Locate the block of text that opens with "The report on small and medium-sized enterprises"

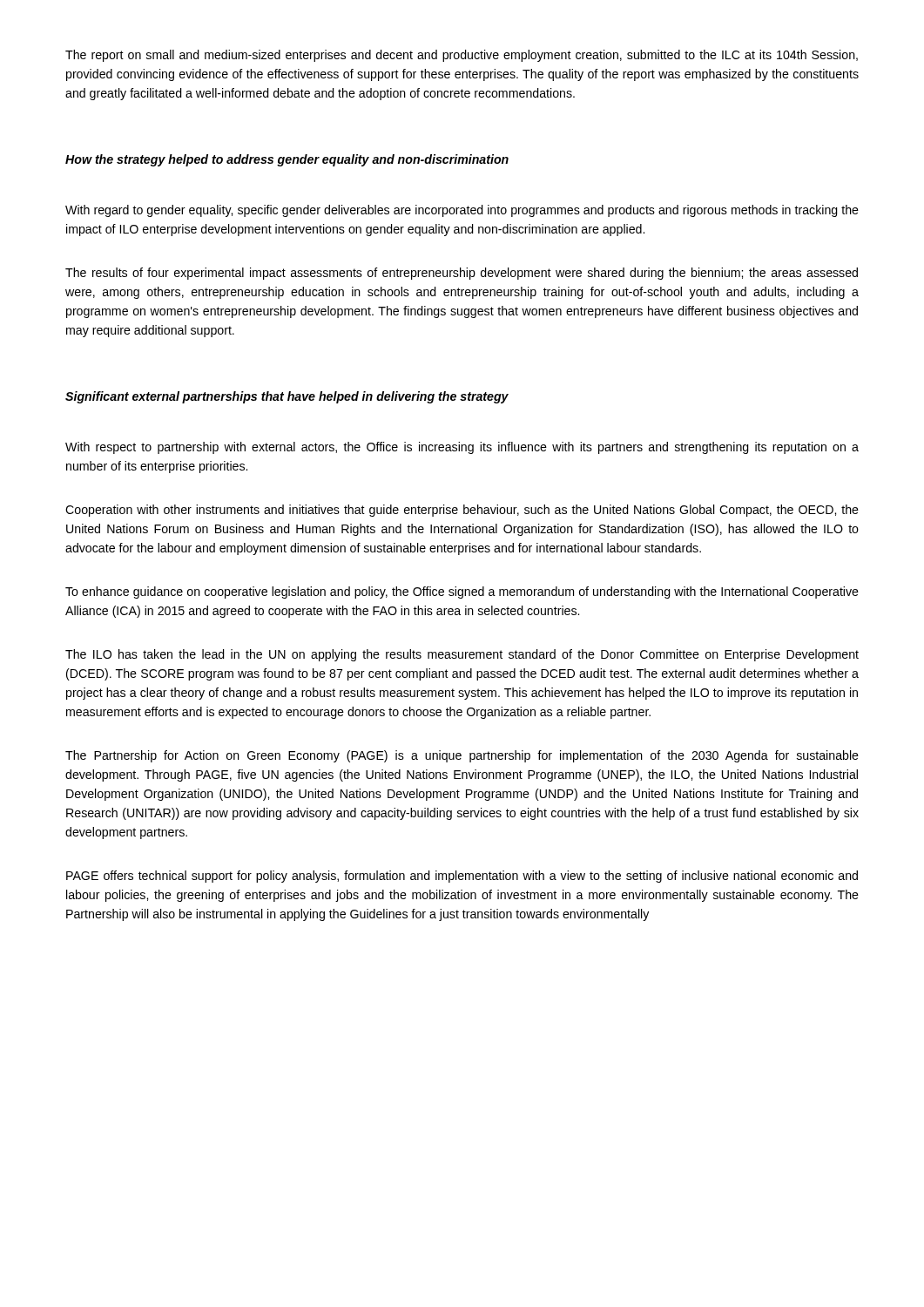tap(462, 74)
